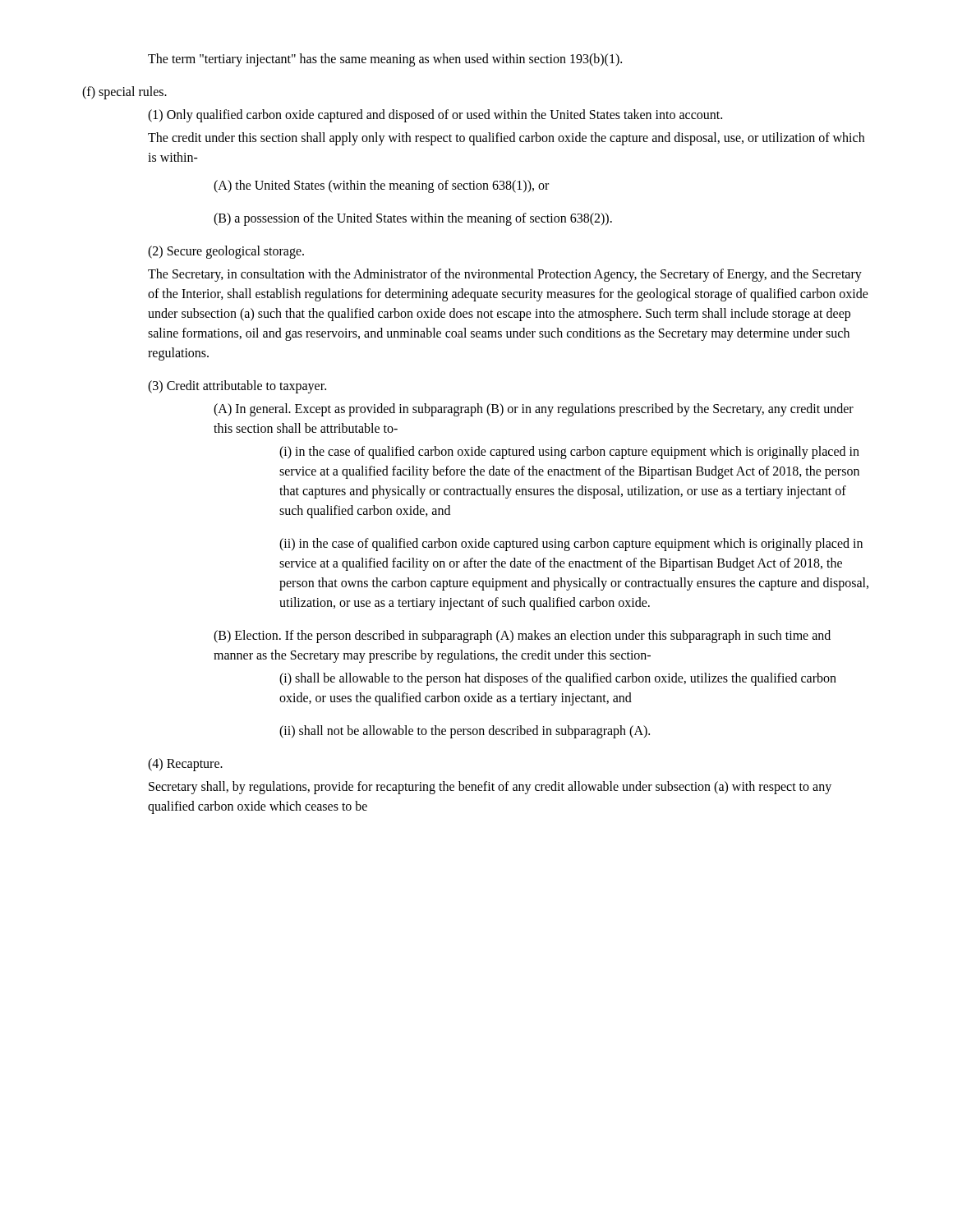953x1232 pixels.
Task: Locate the list item that reads "(i) shall be allowable"
Action: click(575, 688)
